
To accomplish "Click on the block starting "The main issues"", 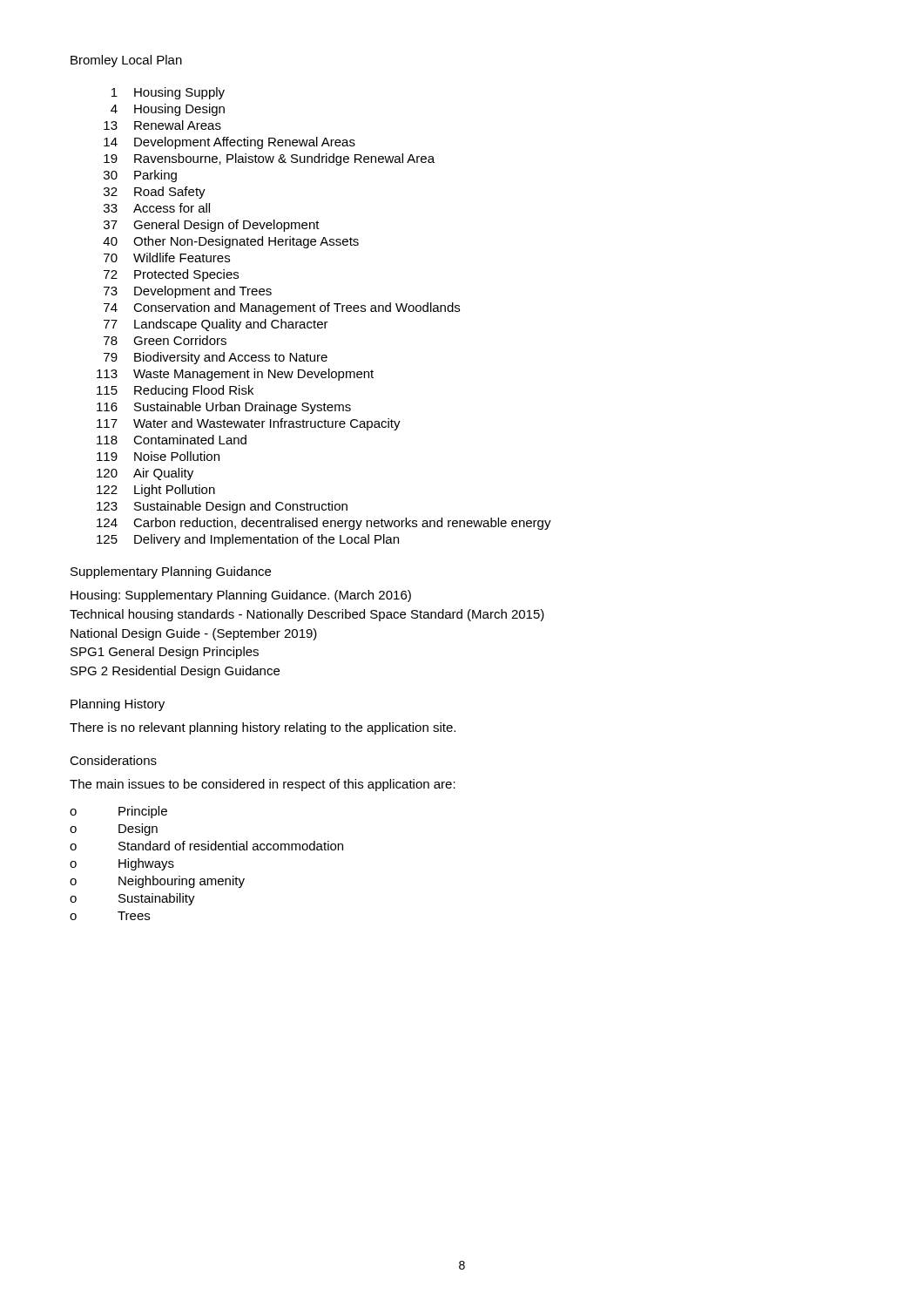I will coord(263,783).
